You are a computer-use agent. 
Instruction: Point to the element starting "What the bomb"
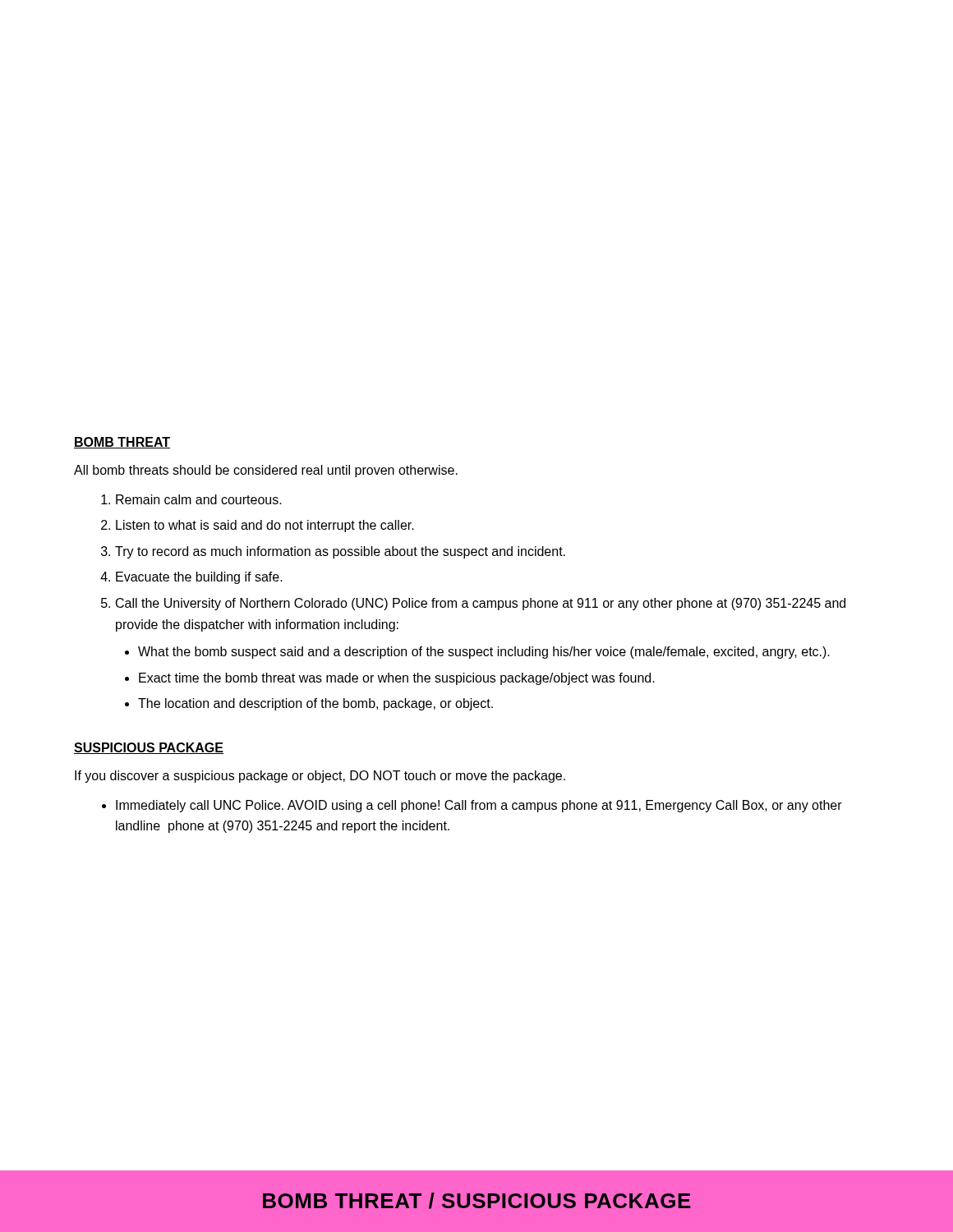(x=484, y=652)
